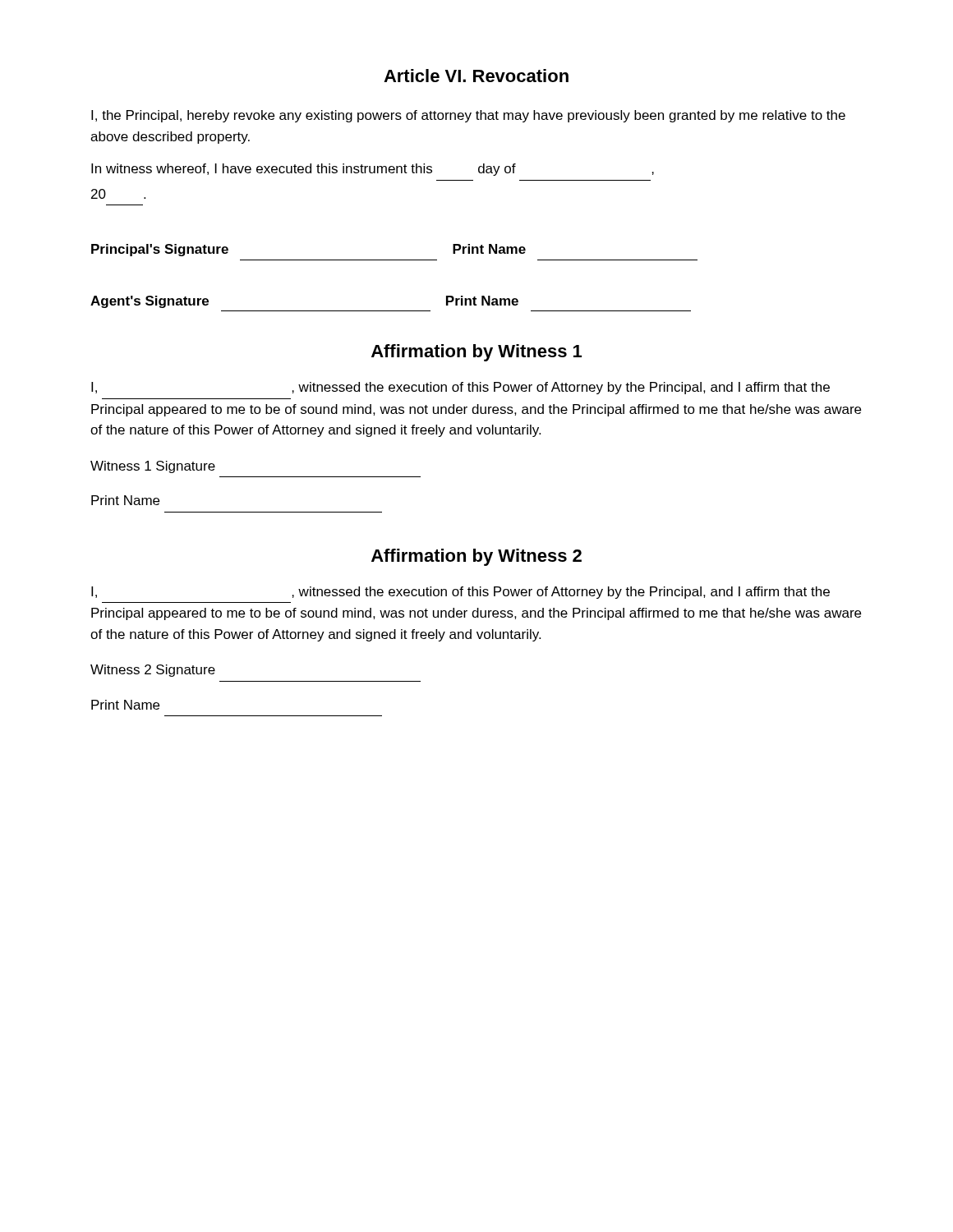Screen dimensions: 1232x953
Task: Find the title that reads "Article VI. Revocation"
Action: (476, 76)
